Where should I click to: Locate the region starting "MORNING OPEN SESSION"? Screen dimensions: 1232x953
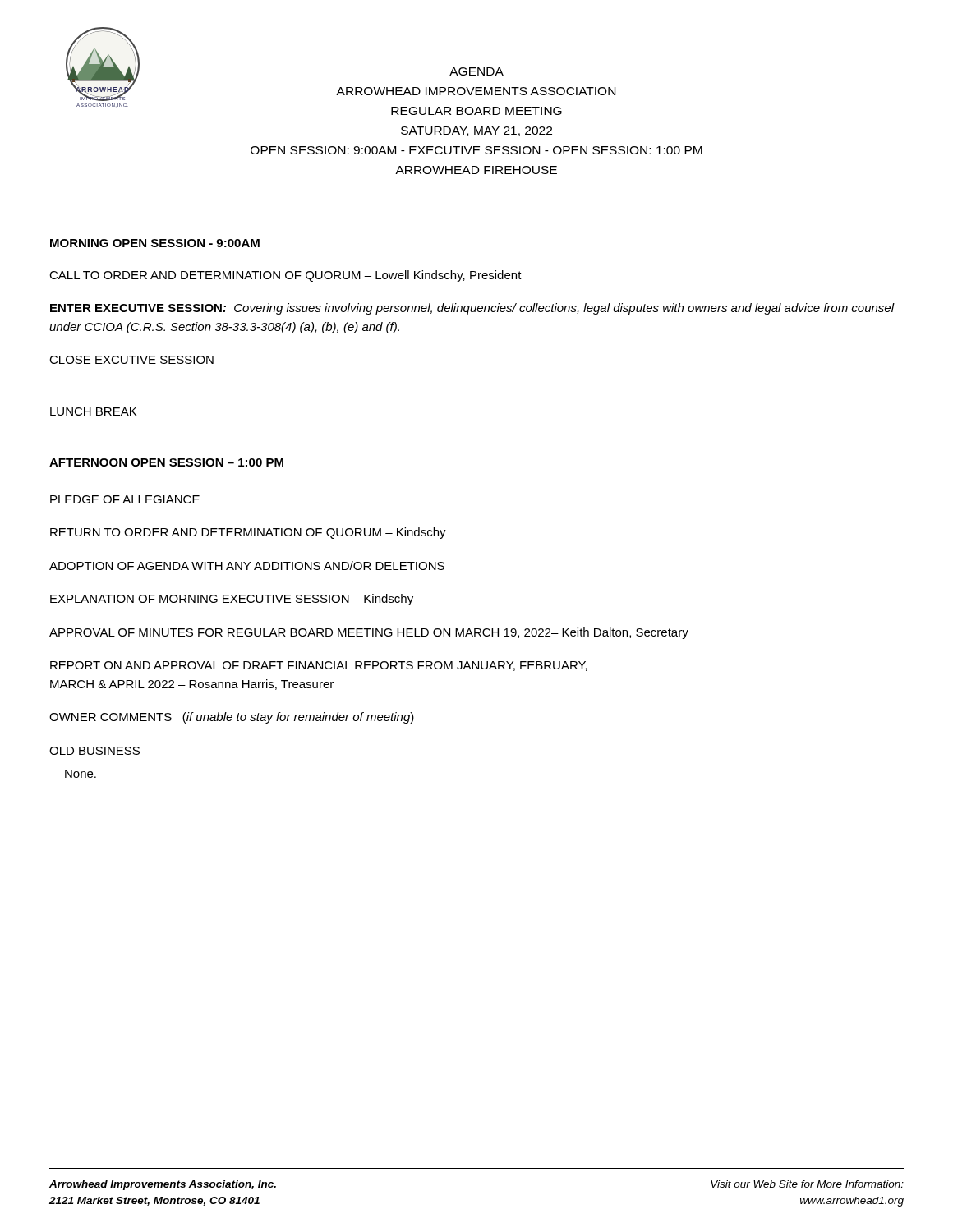point(155,243)
